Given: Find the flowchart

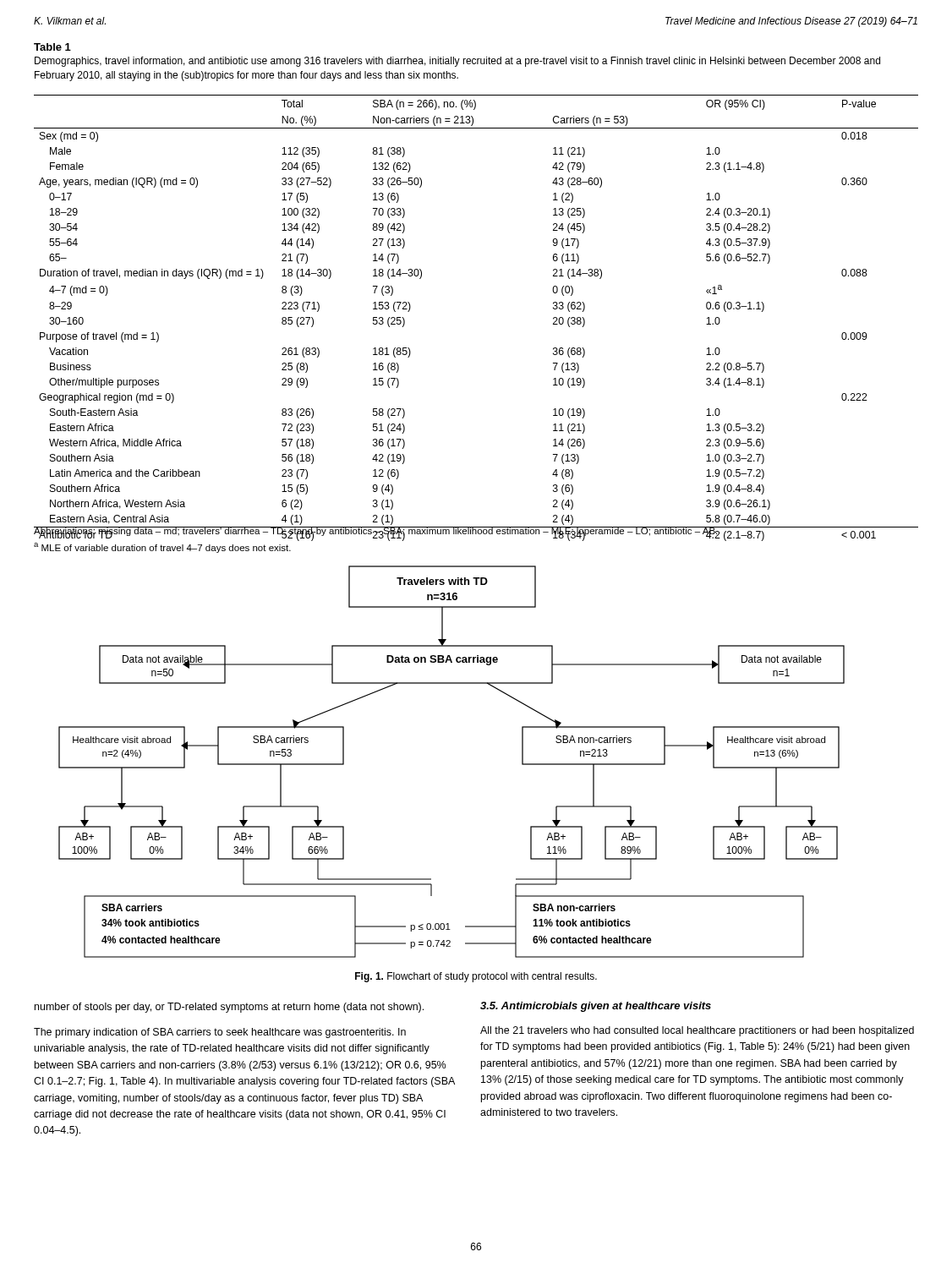Looking at the screenshot, I should pos(476,761).
